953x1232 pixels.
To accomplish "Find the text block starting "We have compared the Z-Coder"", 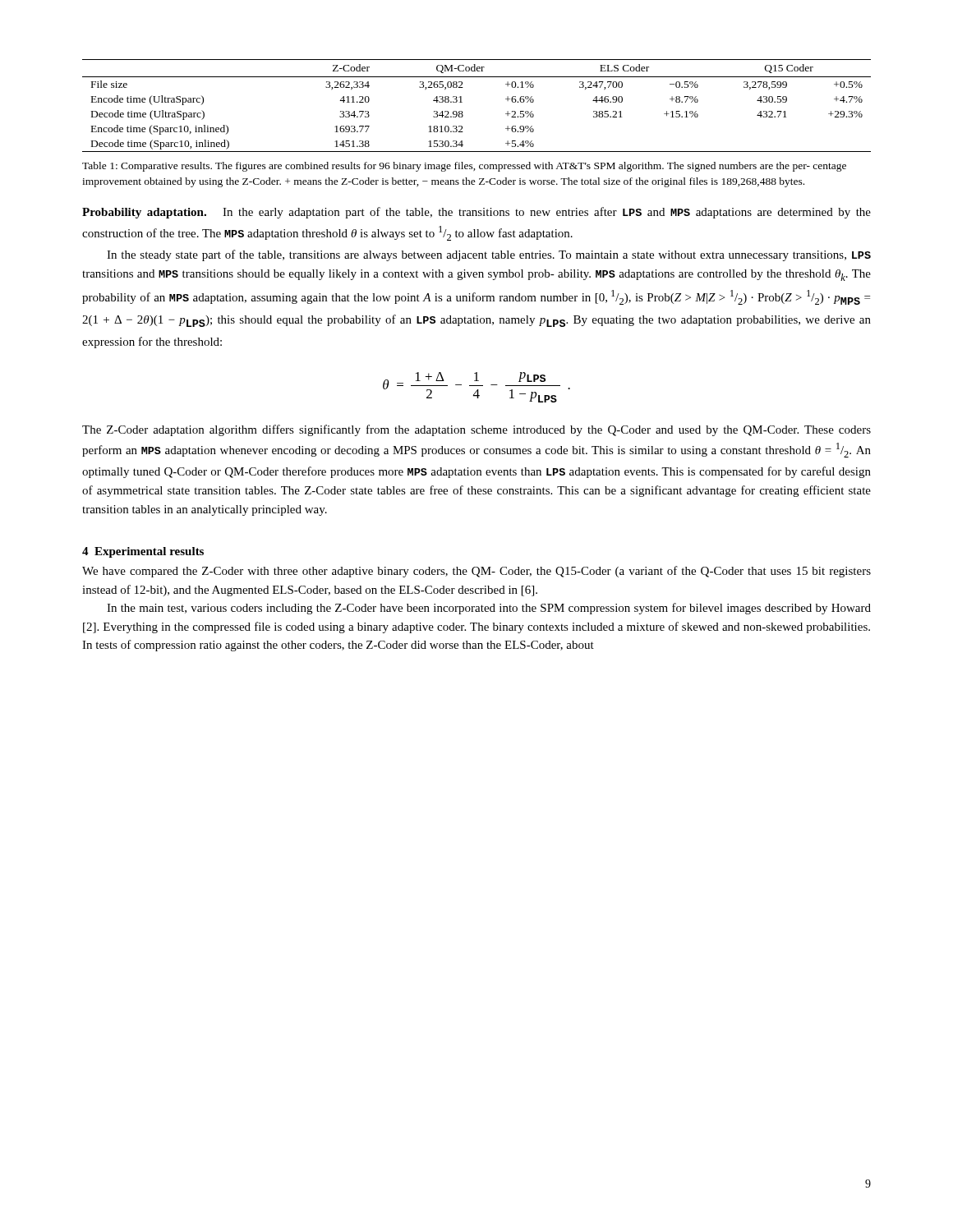I will 476,580.
